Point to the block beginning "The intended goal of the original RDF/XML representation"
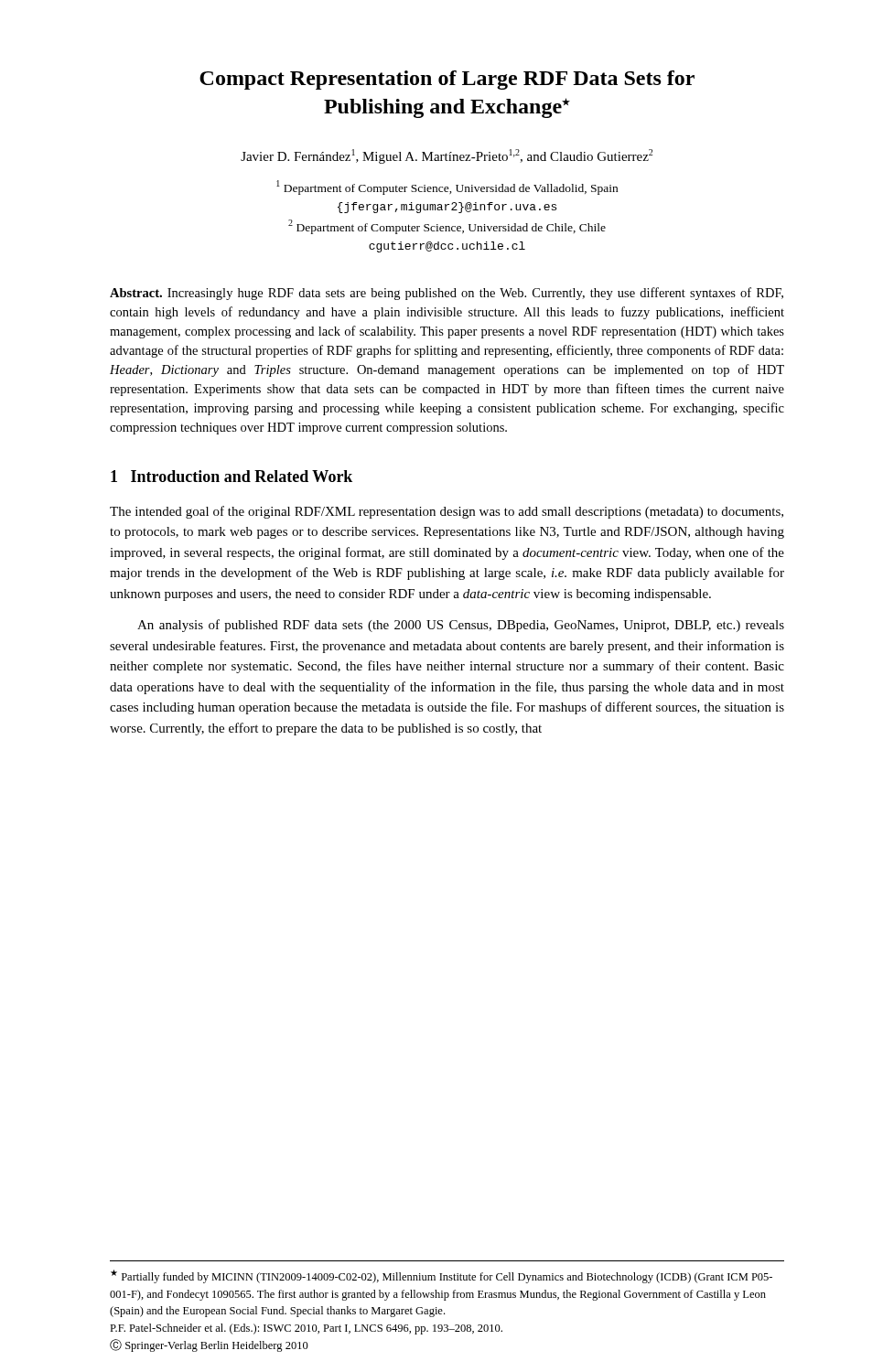 coord(447,620)
